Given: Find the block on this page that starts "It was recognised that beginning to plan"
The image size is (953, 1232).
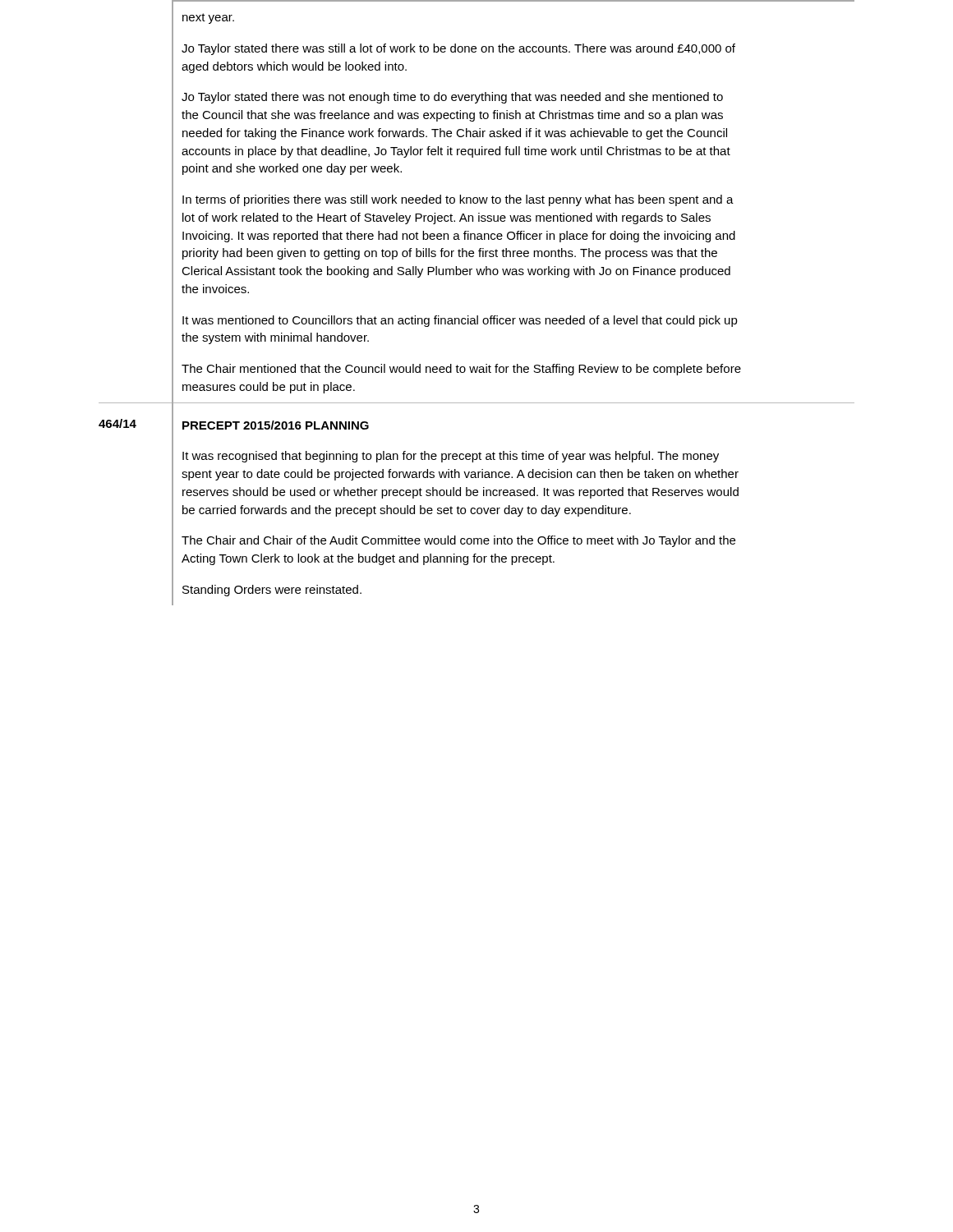Looking at the screenshot, I should [460, 482].
